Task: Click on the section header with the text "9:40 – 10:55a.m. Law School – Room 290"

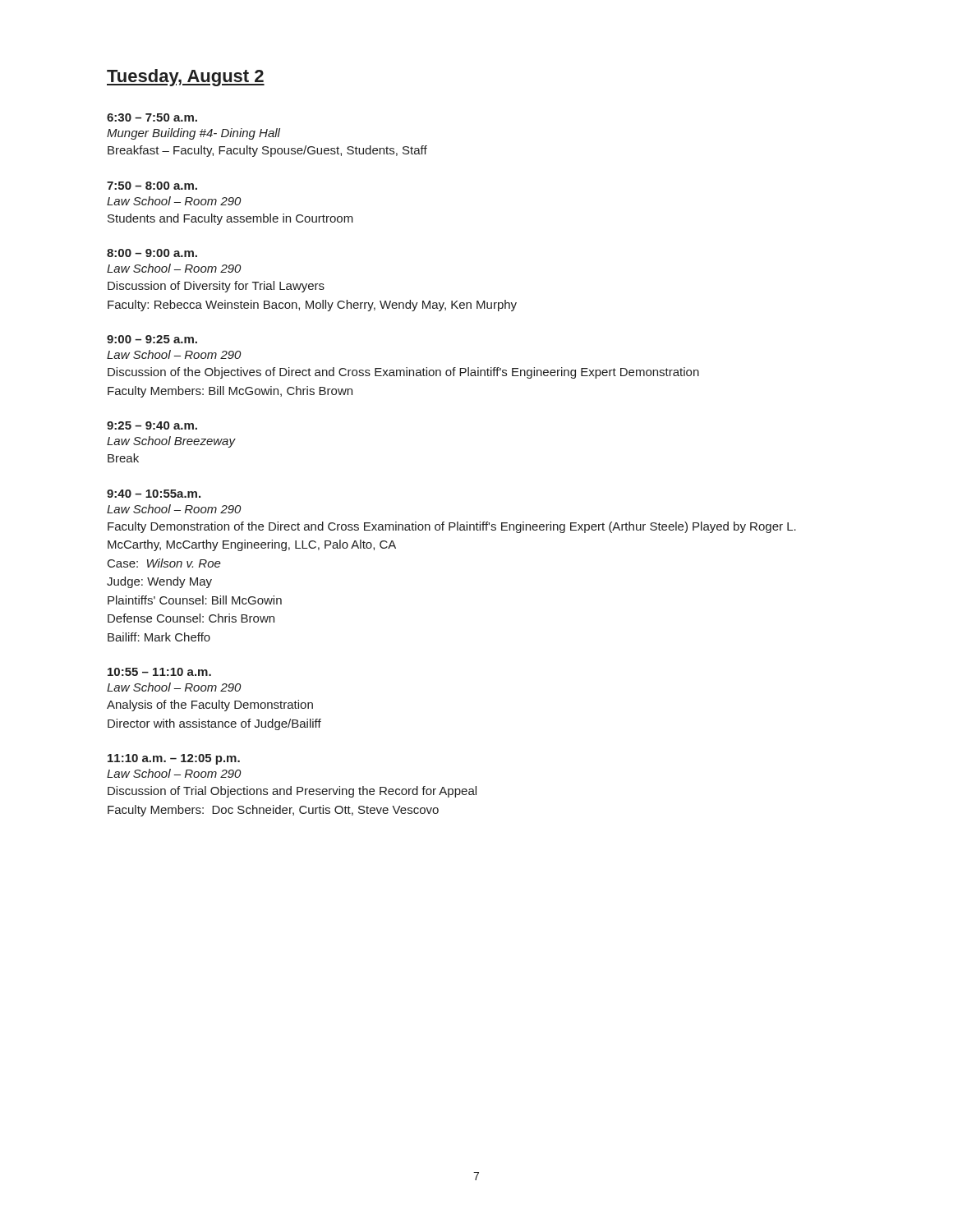Action: coord(154,494)
